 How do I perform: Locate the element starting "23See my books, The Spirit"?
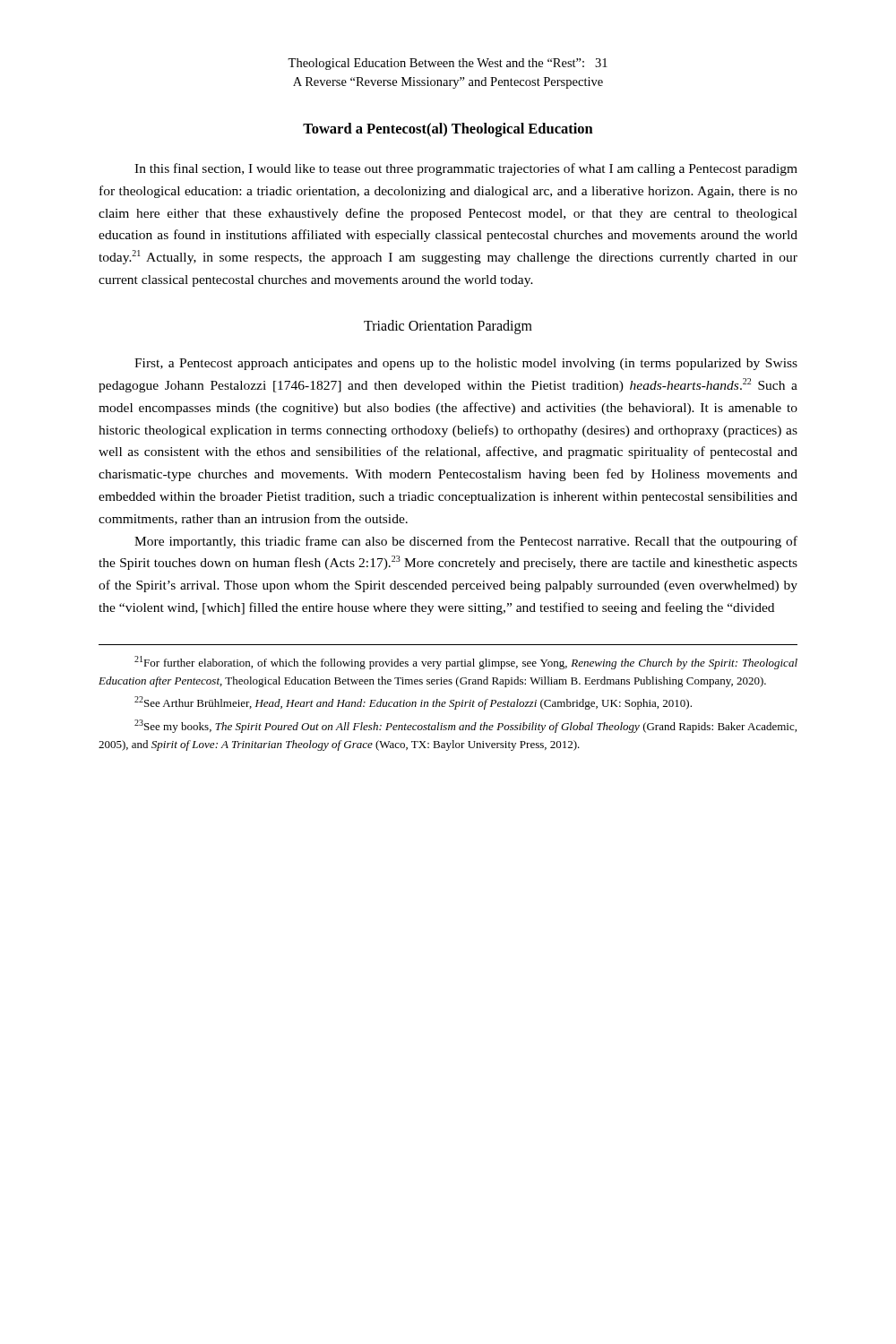click(x=448, y=734)
